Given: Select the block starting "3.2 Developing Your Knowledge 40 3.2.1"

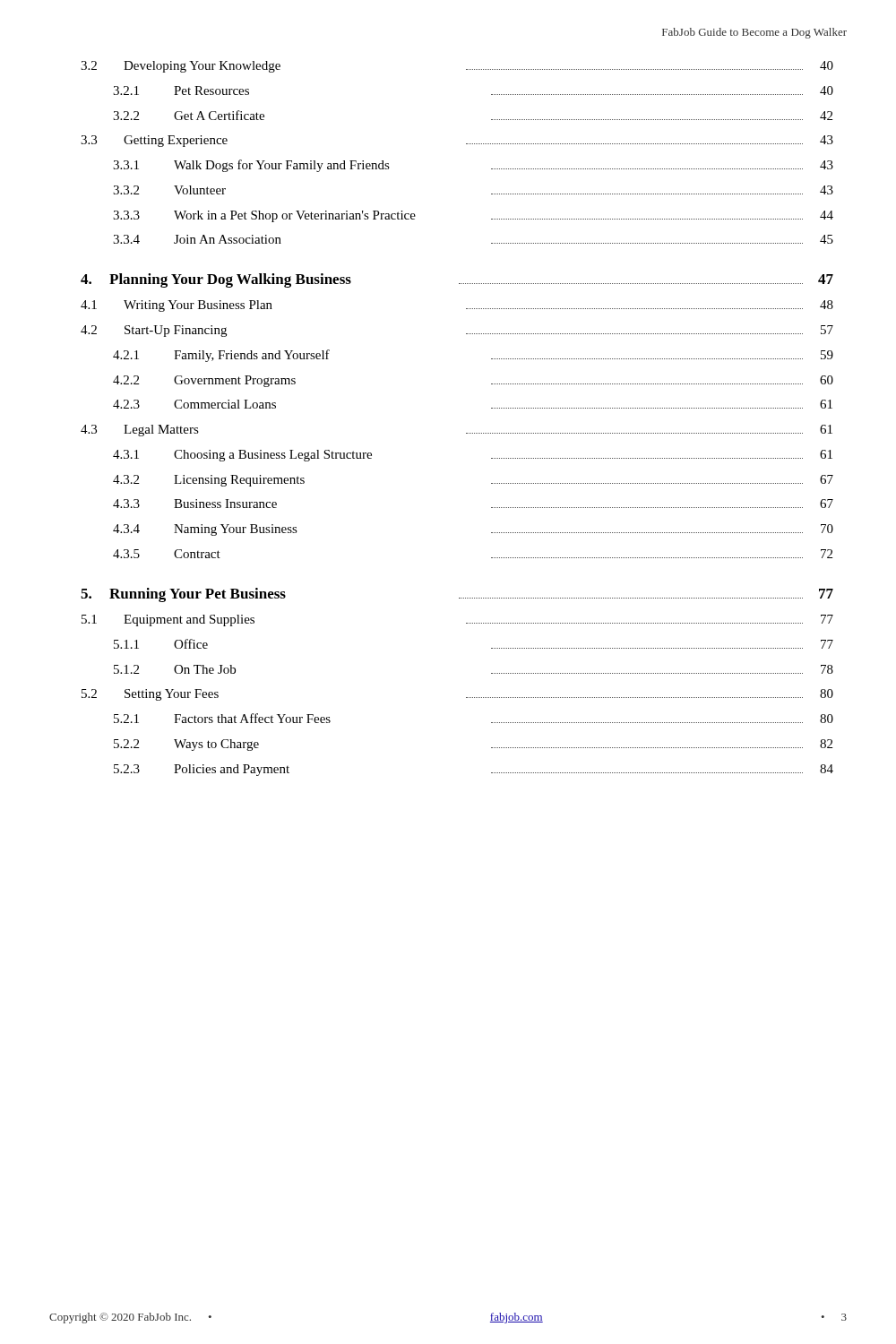Looking at the screenshot, I should pyautogui.click(x=199, y=67).
